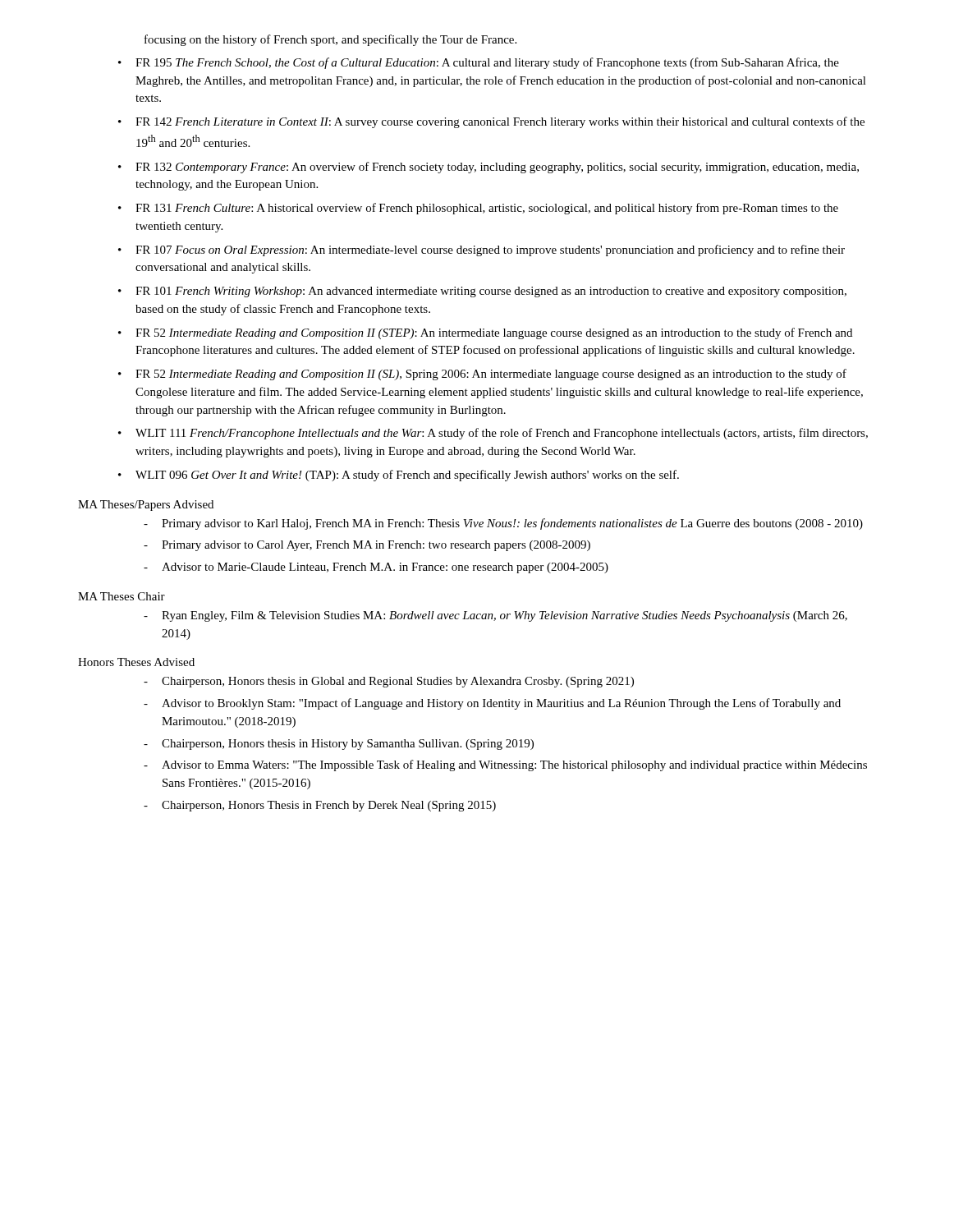The image size is (954, 1232).
Task: Find the list item with the text "FR 131 French Culture:"
Action: [487, 217]
